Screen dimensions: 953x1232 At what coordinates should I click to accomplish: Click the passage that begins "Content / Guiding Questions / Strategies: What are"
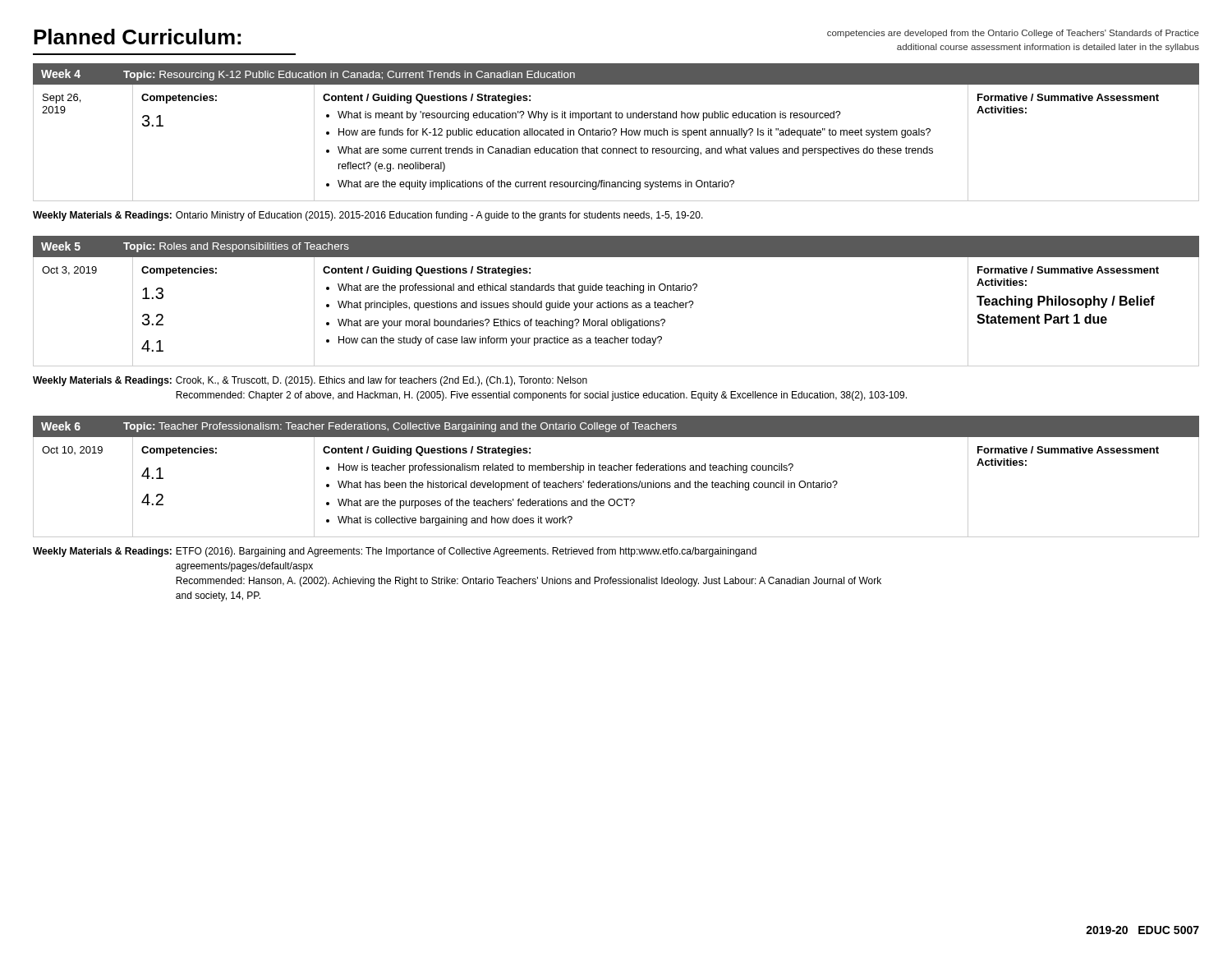[x=641, y=306]
